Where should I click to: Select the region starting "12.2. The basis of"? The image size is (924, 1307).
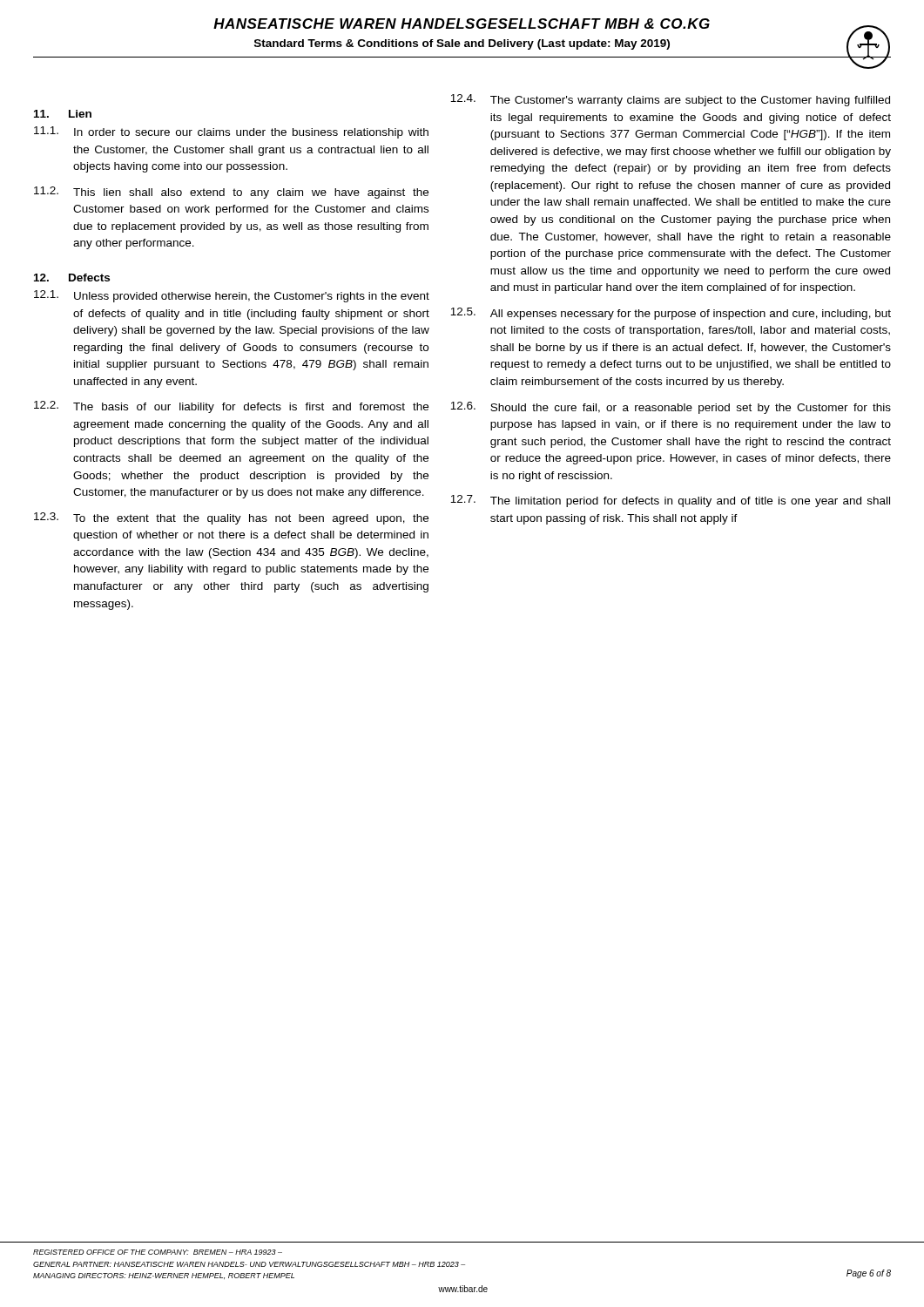tap(231, 450)
